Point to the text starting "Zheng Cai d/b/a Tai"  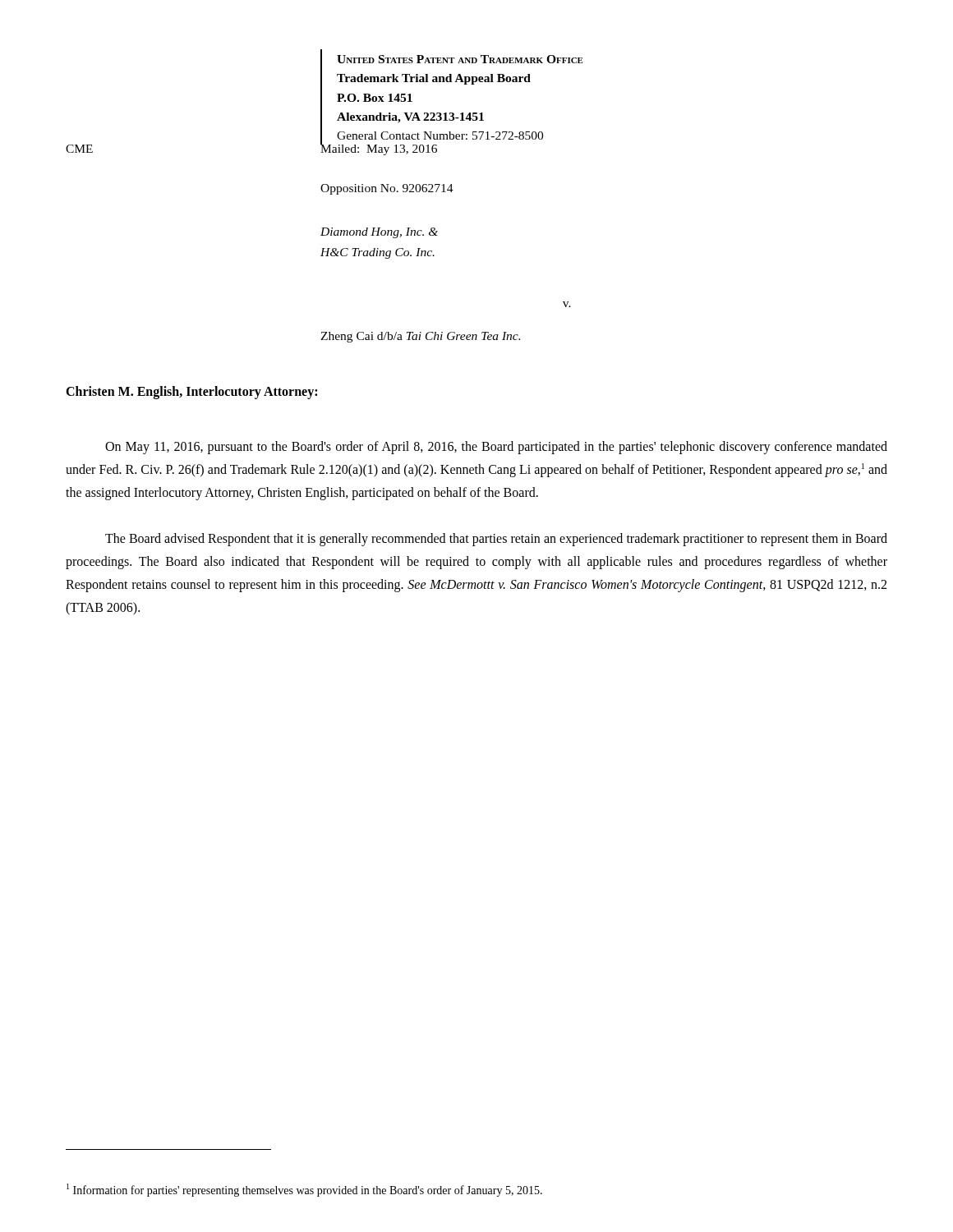click(421, 336)
